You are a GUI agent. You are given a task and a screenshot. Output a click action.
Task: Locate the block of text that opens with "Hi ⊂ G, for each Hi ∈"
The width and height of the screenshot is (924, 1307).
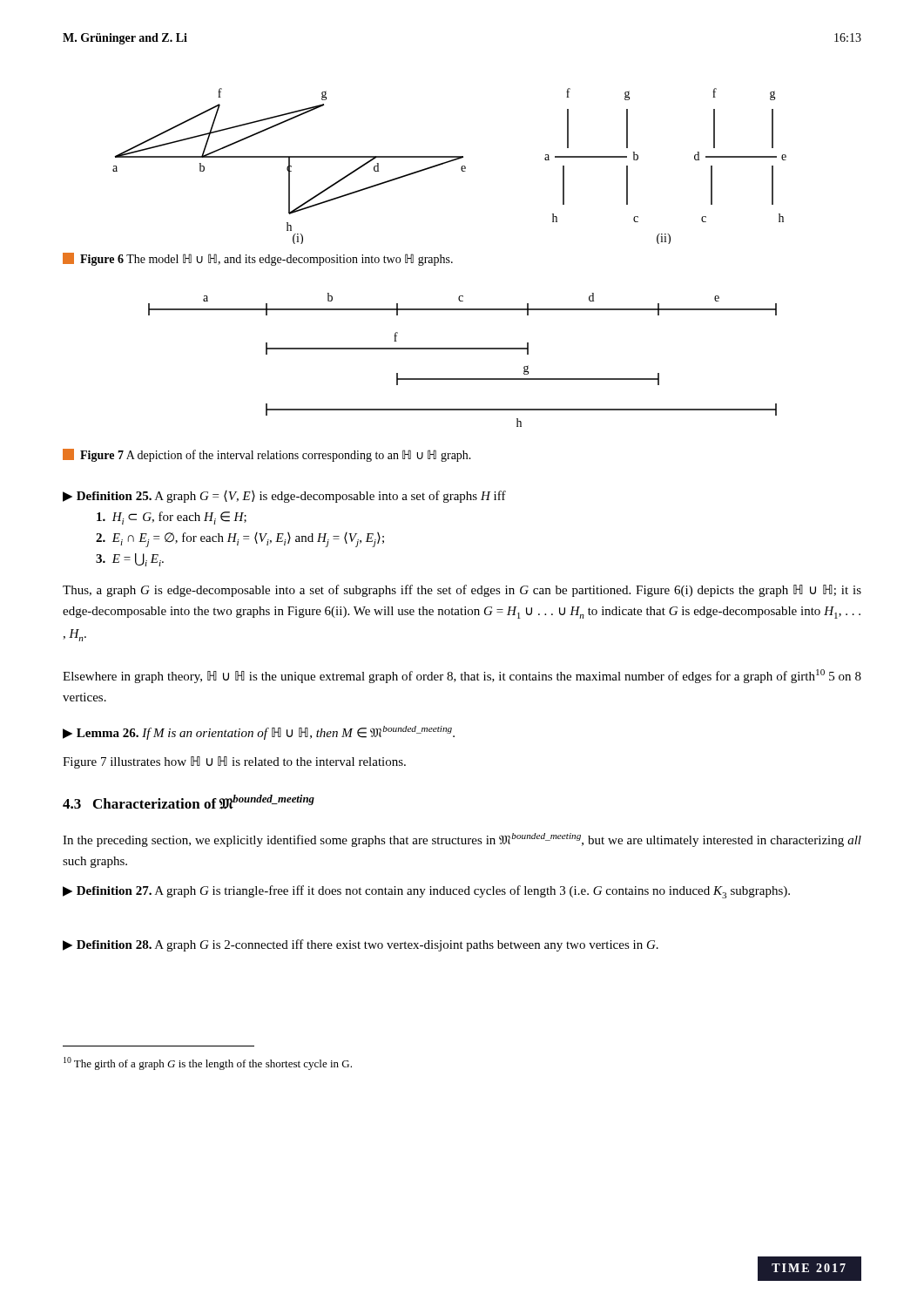[171, 518]
